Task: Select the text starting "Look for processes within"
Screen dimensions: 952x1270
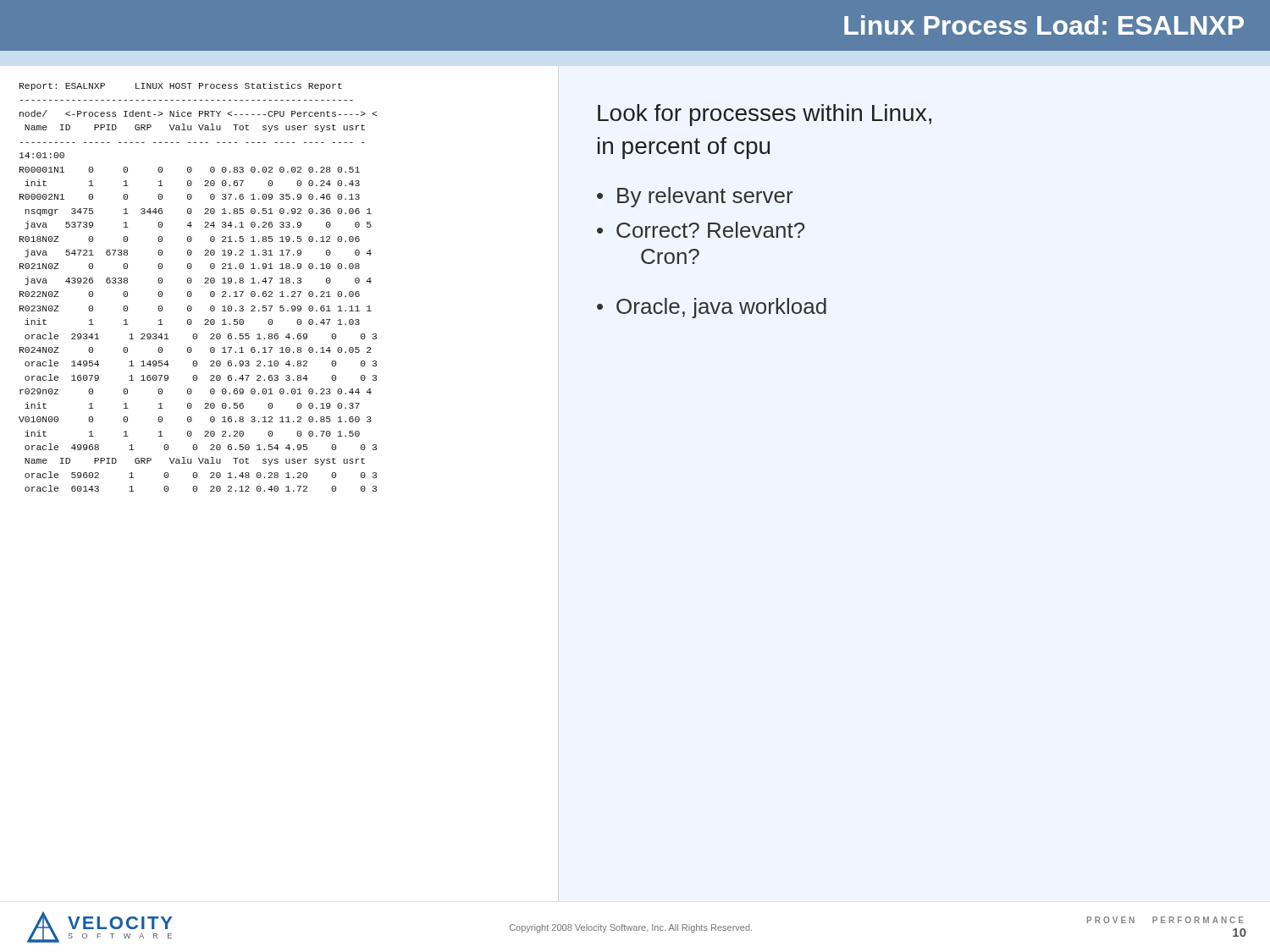Action: pyautogui.click(x=765, y=130)
